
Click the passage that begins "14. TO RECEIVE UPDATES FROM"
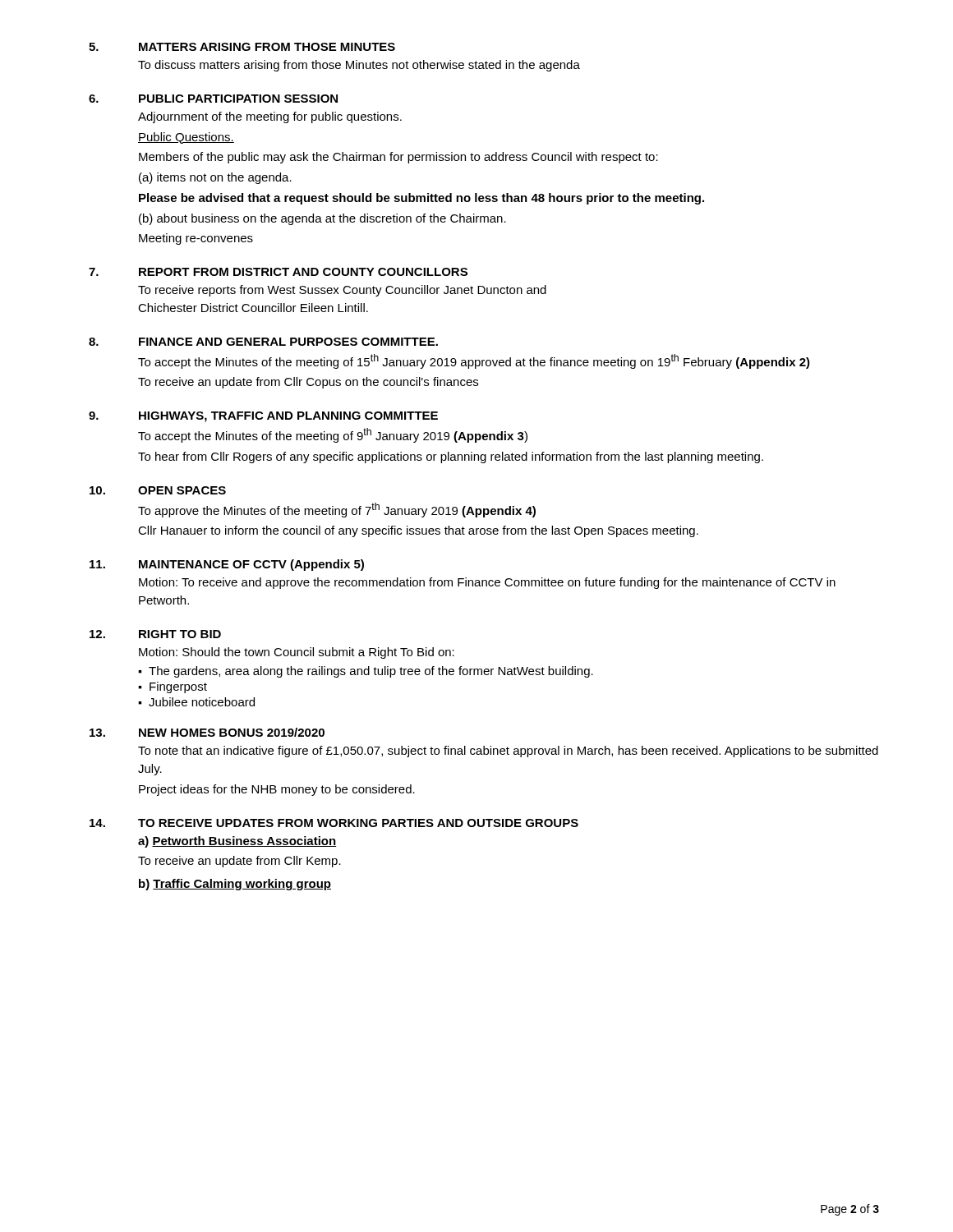(334, 823)
